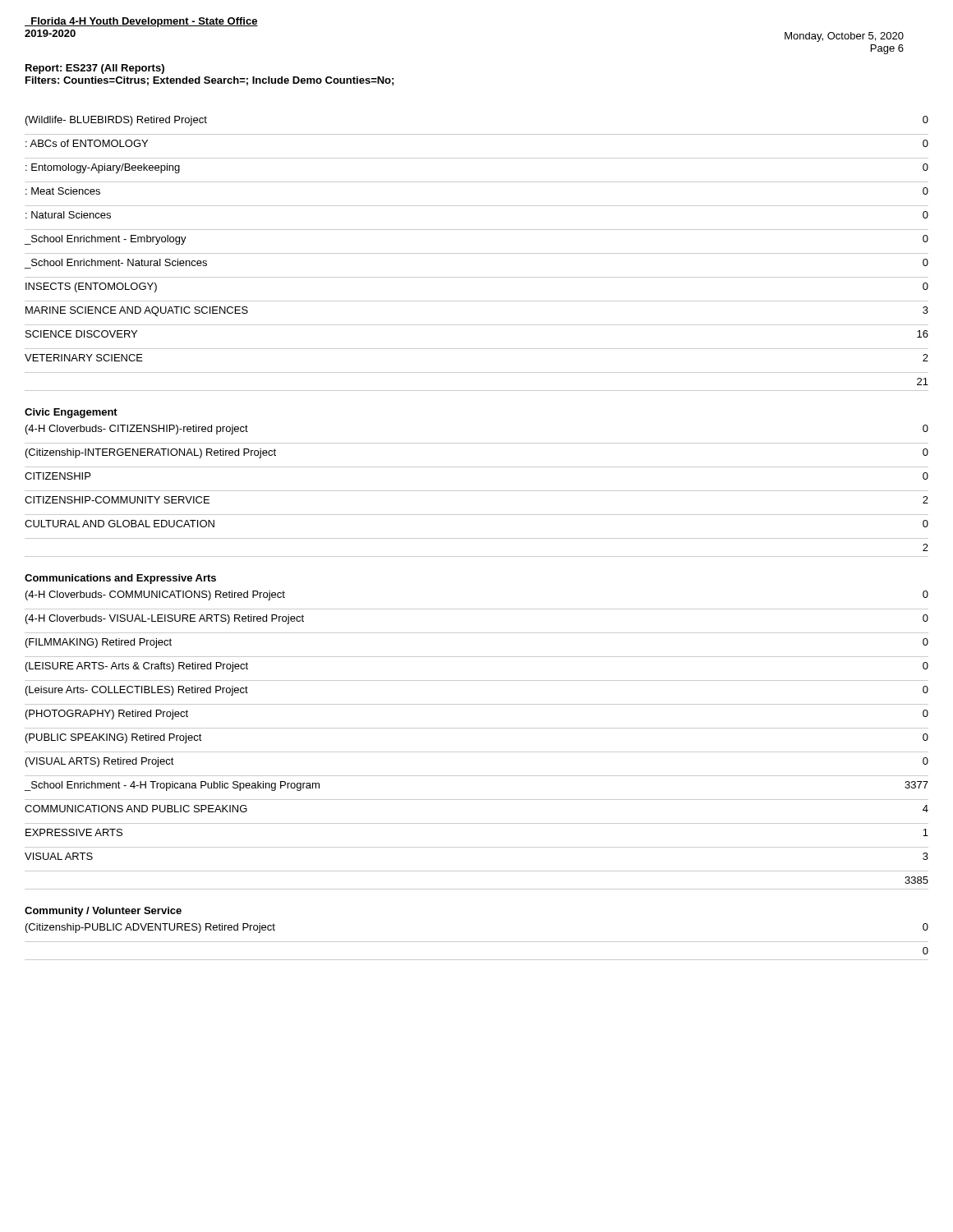Image resolution: width=953 pixels, height=1232 pixels.
Task: Locate the text ": Meat Sciences 0"
Action: click(x=476, y=191)
